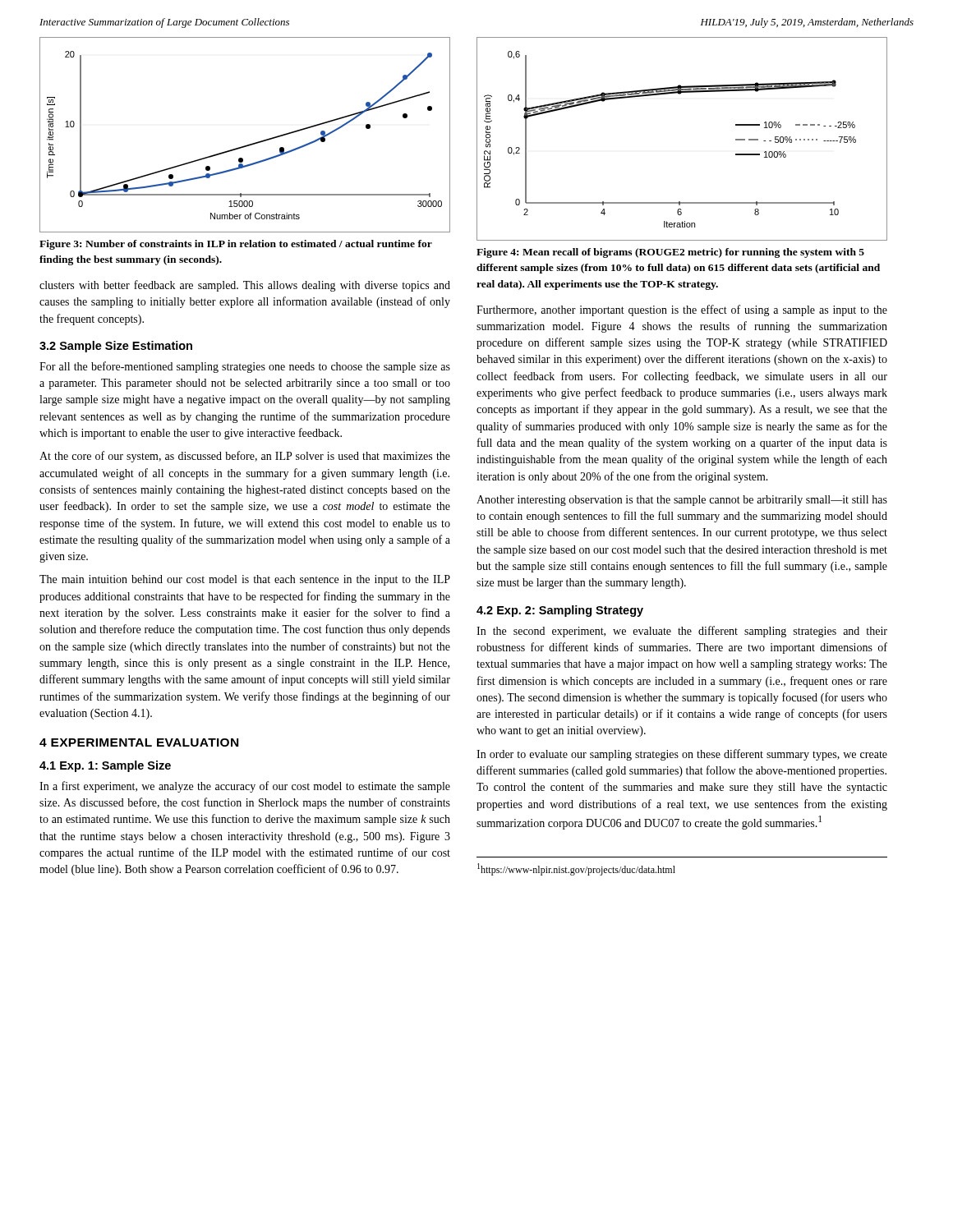Locate the text block starting "Figure 3: Number of constraints in"

[236, 251]
